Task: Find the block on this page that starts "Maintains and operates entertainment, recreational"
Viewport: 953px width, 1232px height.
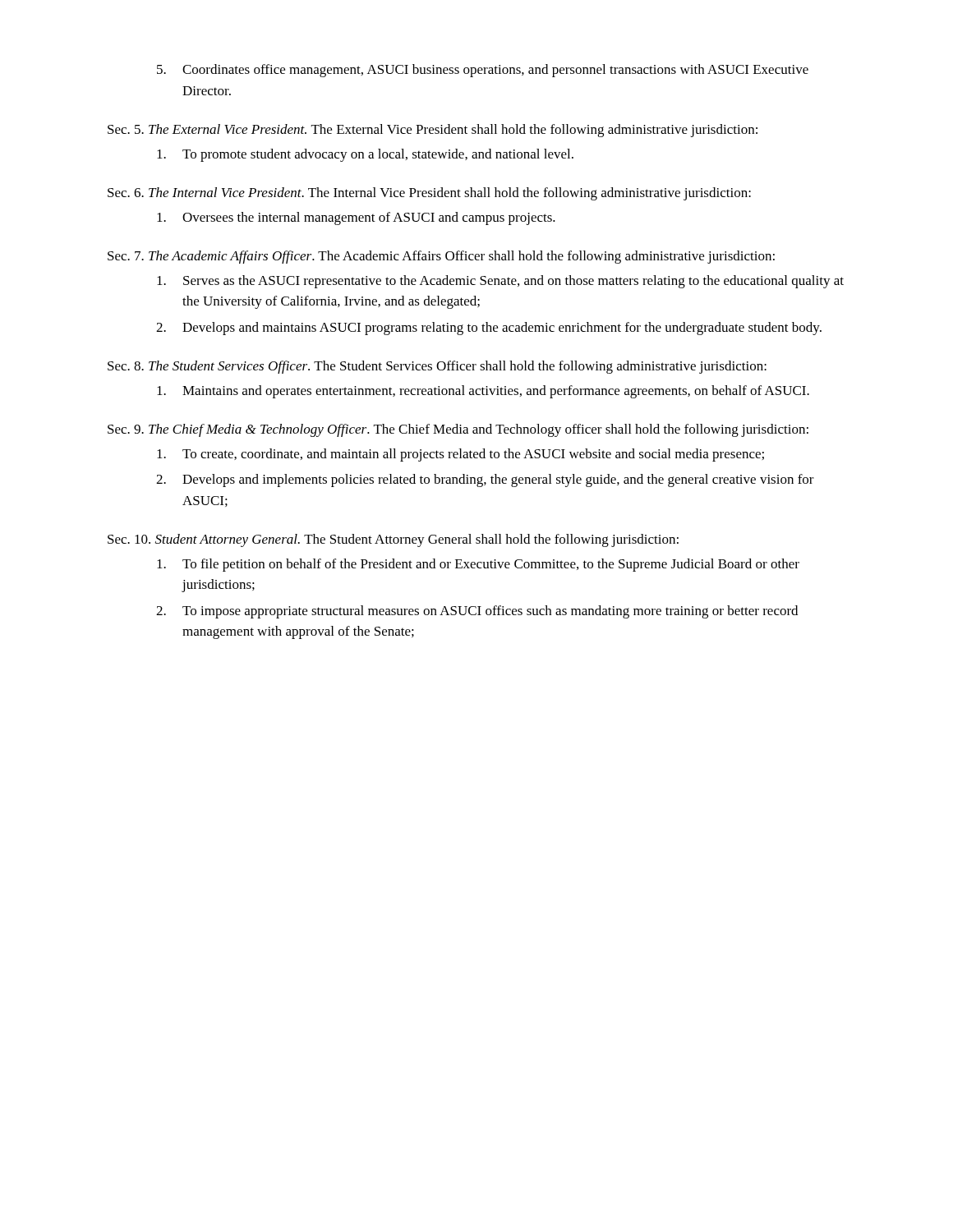Action: point(483,390)
